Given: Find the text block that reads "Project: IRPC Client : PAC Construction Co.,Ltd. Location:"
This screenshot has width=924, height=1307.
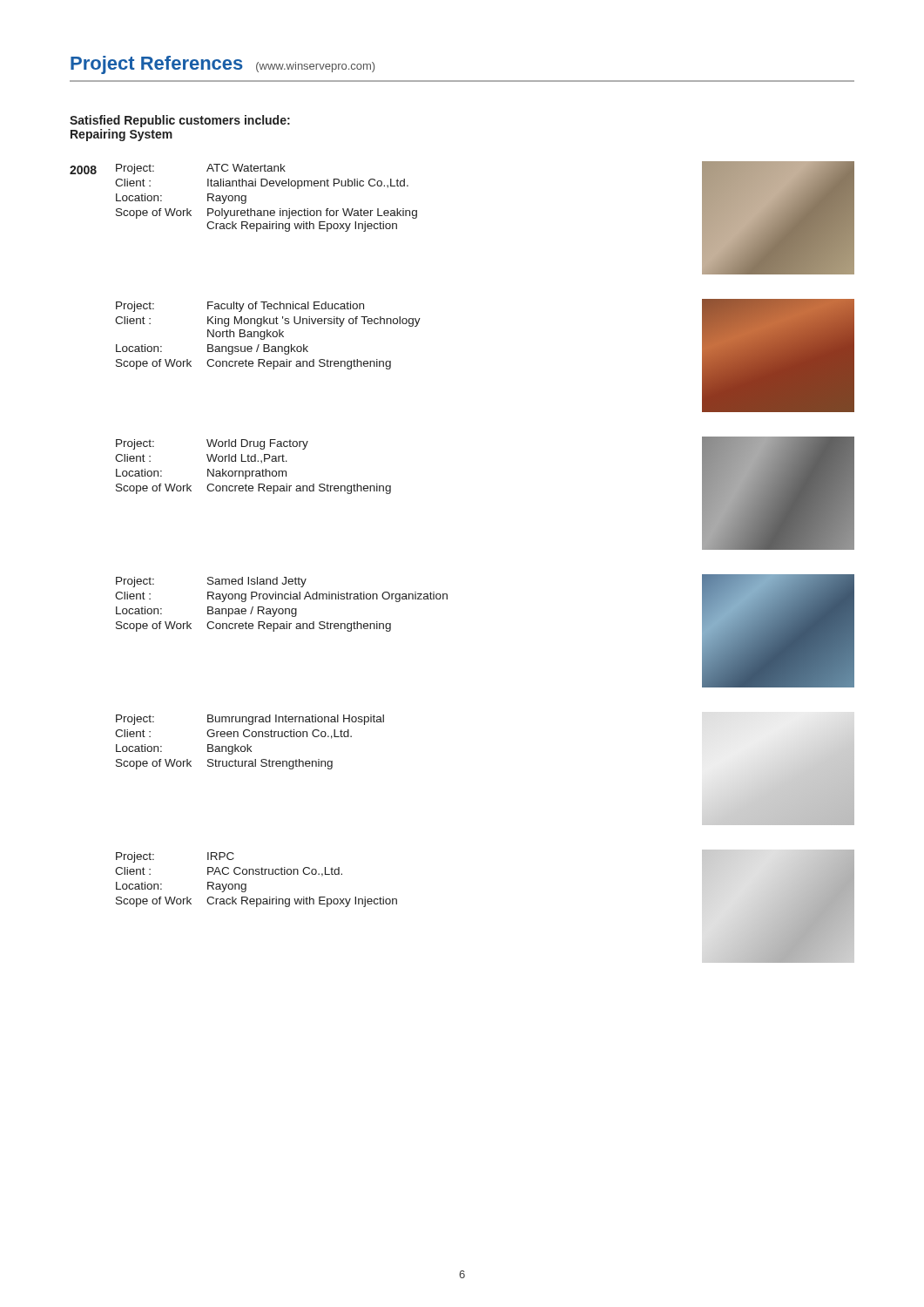Looking at the screenshot, I should click(302, 878).
